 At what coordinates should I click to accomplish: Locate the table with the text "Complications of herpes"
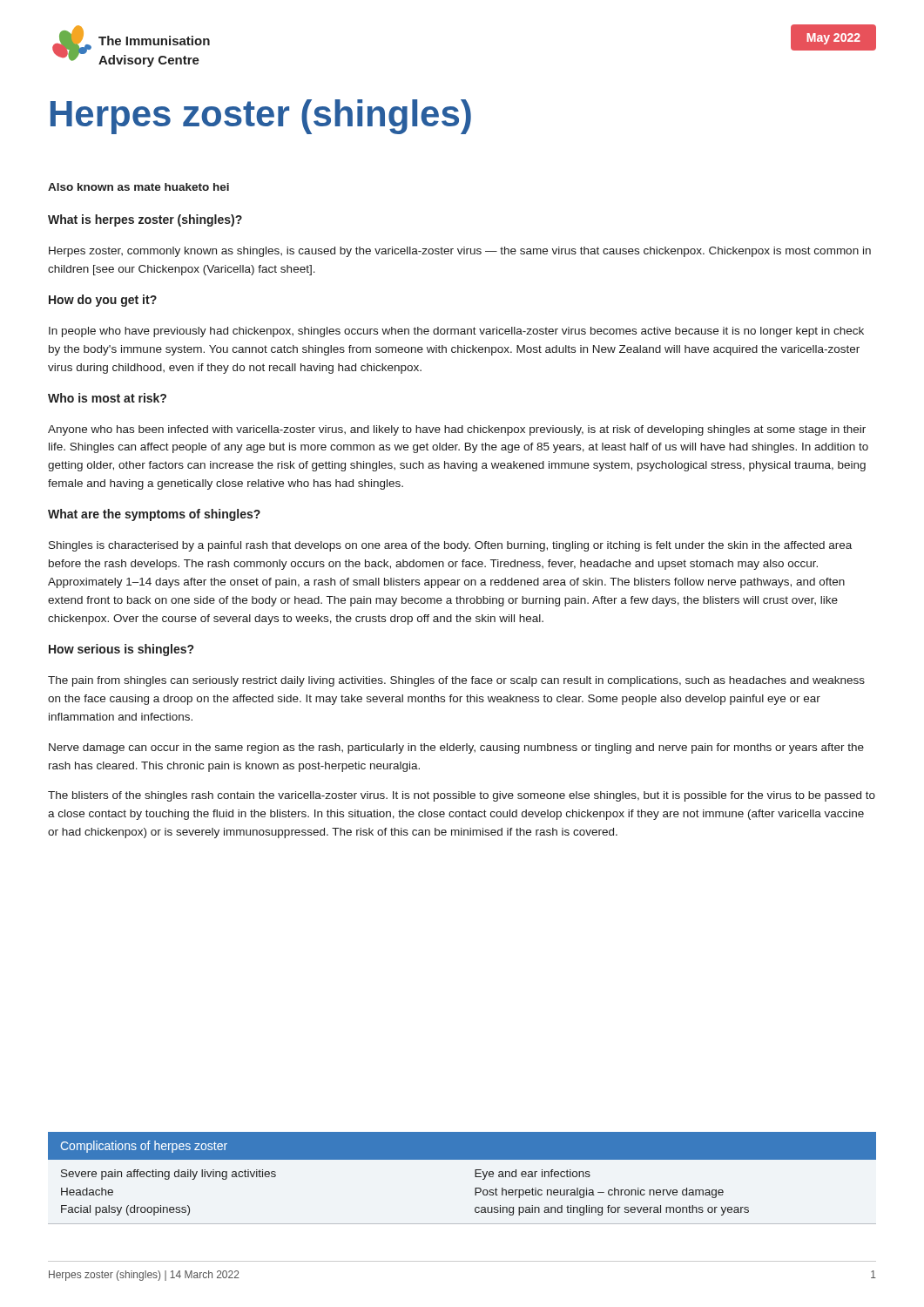(462, 1178)
